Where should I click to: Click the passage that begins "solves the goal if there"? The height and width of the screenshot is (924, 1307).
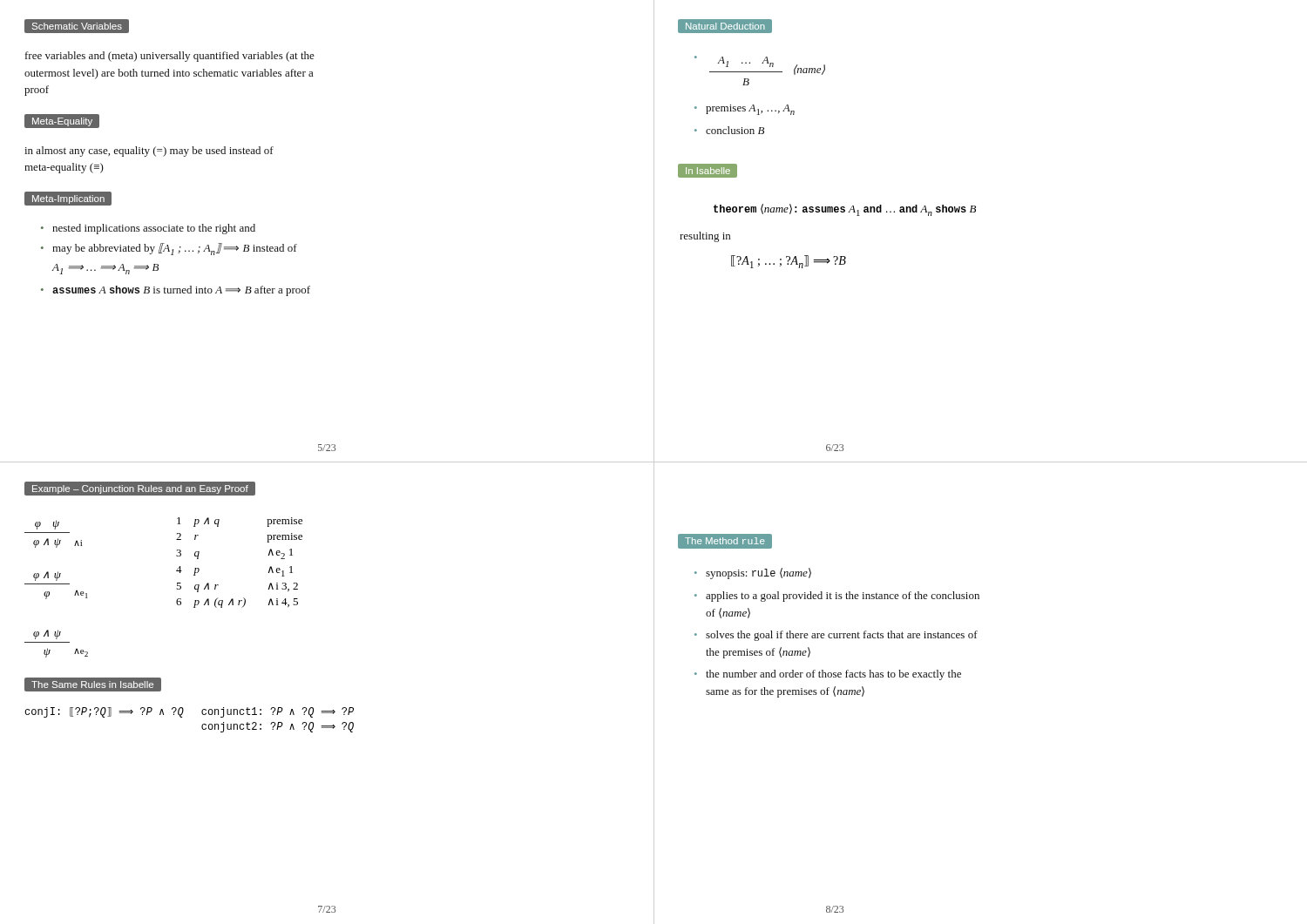click(x=842, y=643)
